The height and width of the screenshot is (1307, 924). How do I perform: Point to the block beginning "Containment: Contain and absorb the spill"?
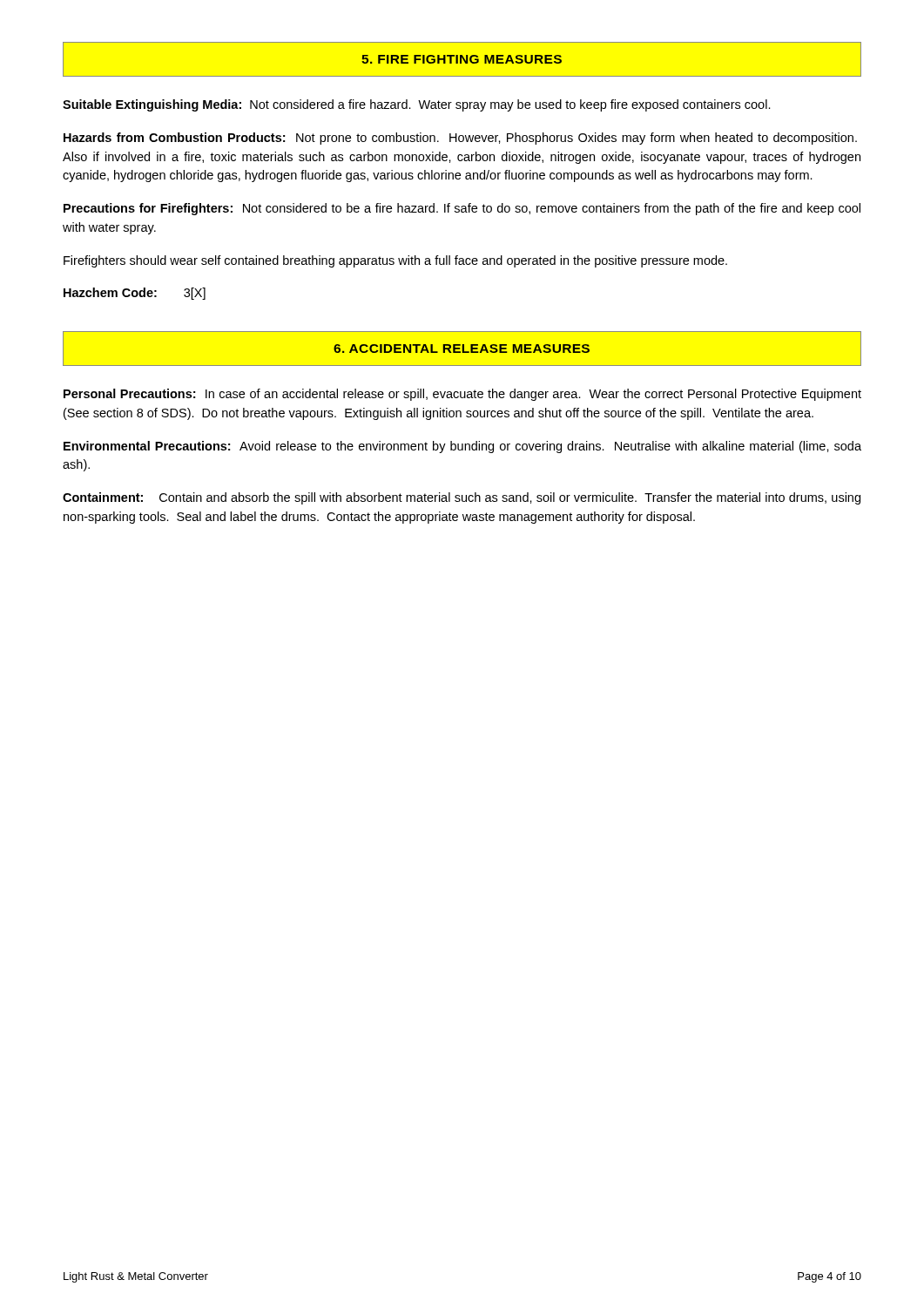click(x=462, y=507)
